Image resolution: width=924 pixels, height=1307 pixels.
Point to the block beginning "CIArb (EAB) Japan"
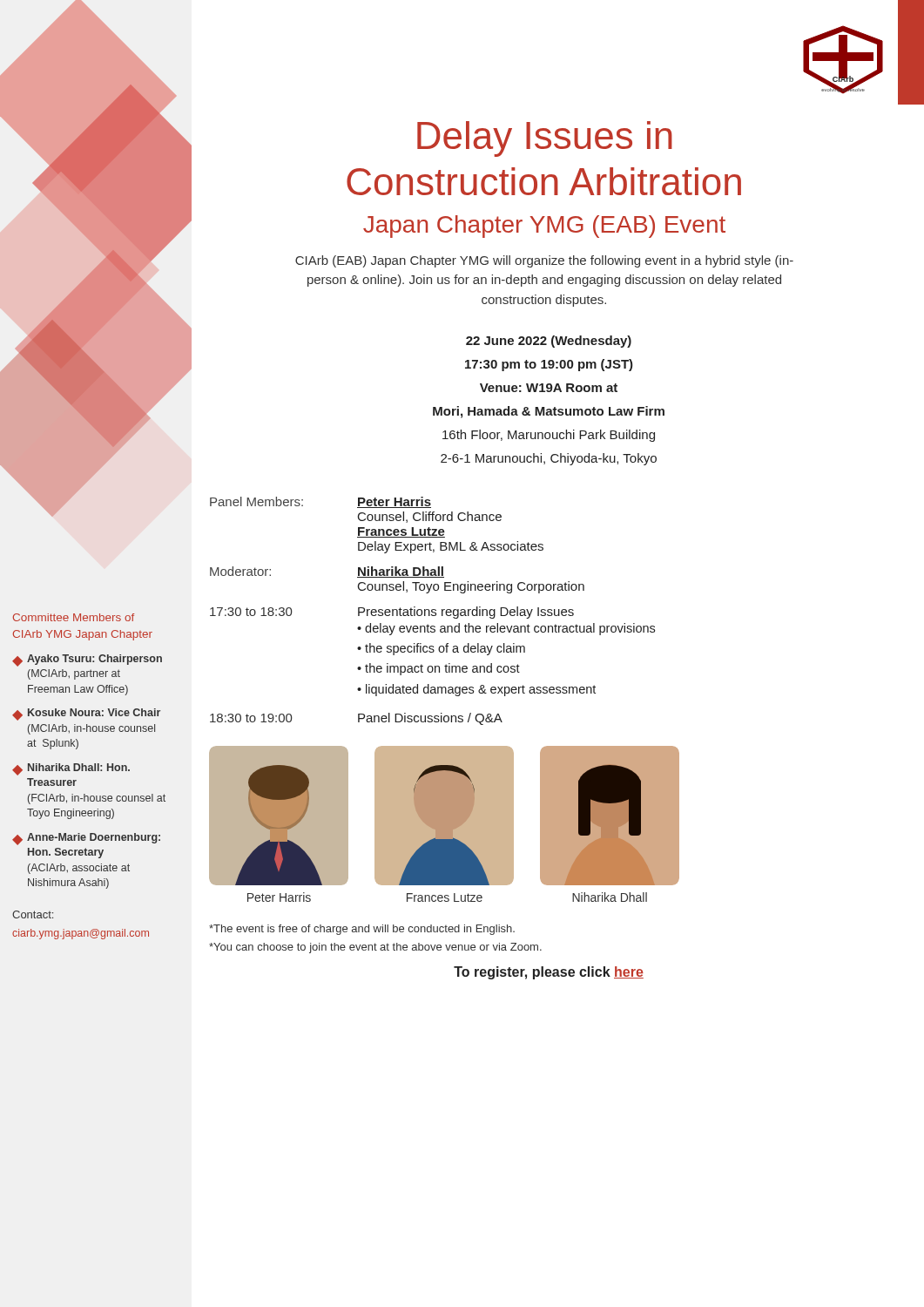click(544, 279)
